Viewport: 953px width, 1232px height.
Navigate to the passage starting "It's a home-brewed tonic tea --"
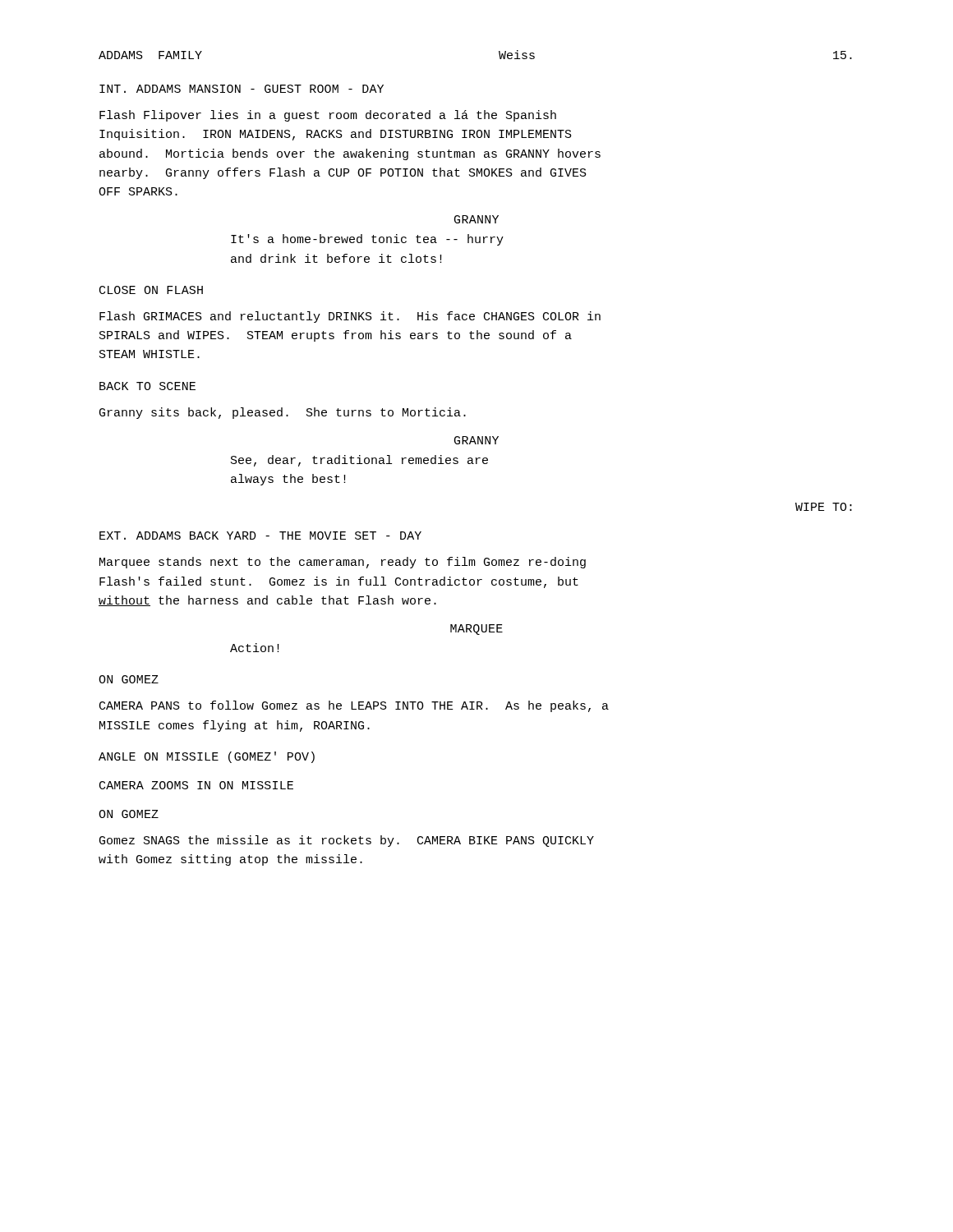click(x=367, y=250)
